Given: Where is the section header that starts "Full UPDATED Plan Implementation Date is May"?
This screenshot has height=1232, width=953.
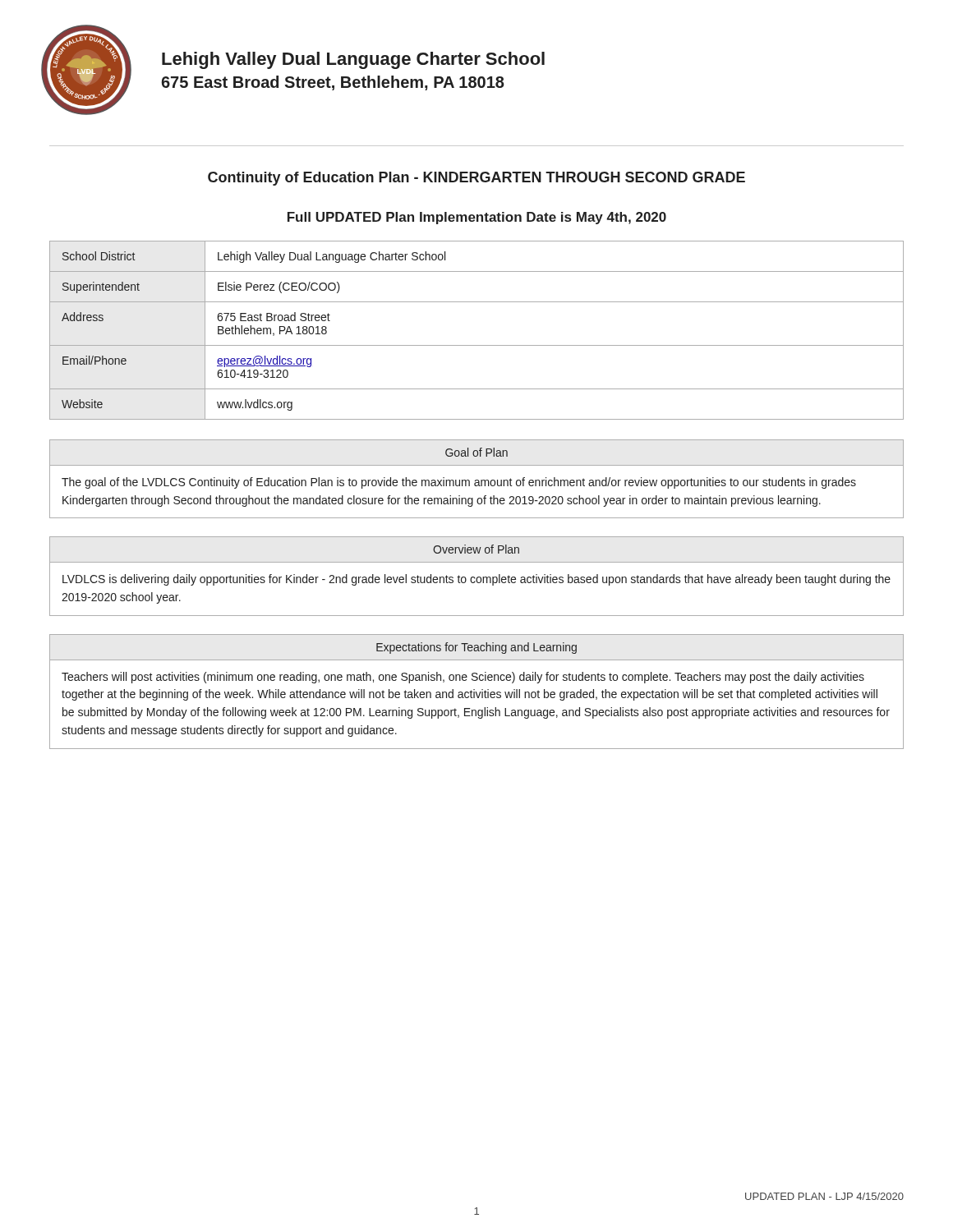Looking at the screenshot, I should pos(476,218).
